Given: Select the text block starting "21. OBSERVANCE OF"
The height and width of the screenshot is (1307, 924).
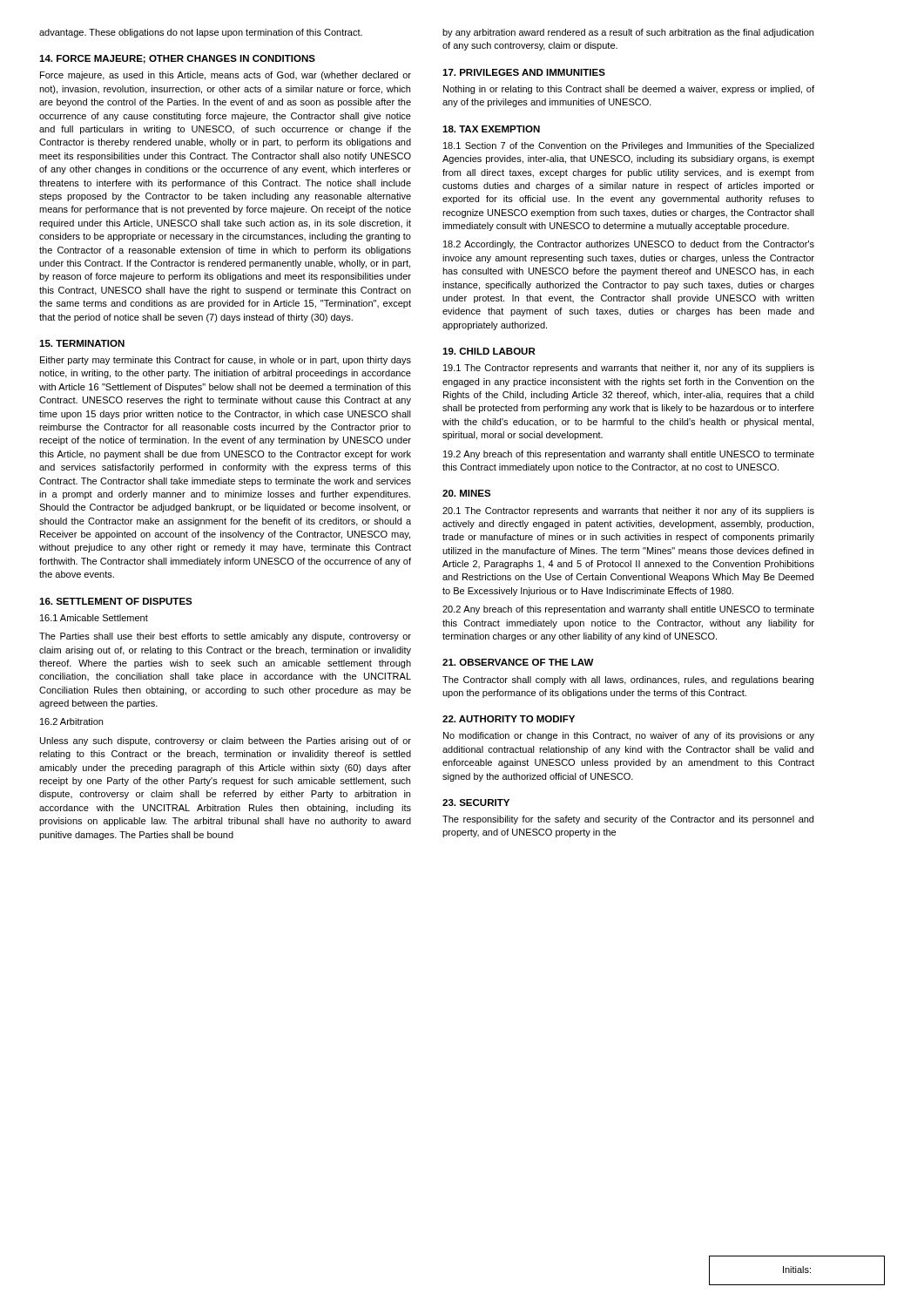Looking at the screenshot, I should click(518, 663).
